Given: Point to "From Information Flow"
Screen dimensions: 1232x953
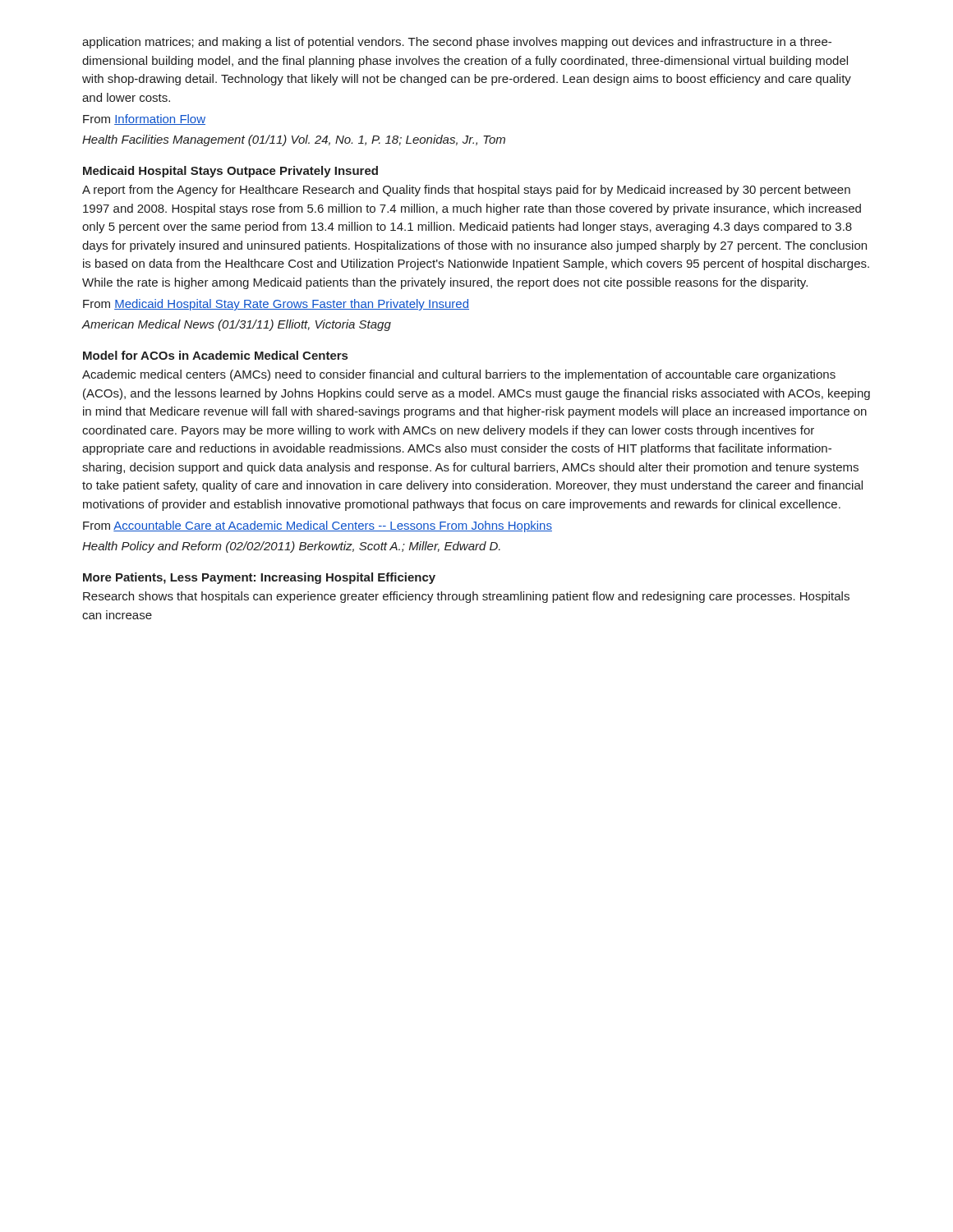Looking at the screenshot, I should coord(144,119).
